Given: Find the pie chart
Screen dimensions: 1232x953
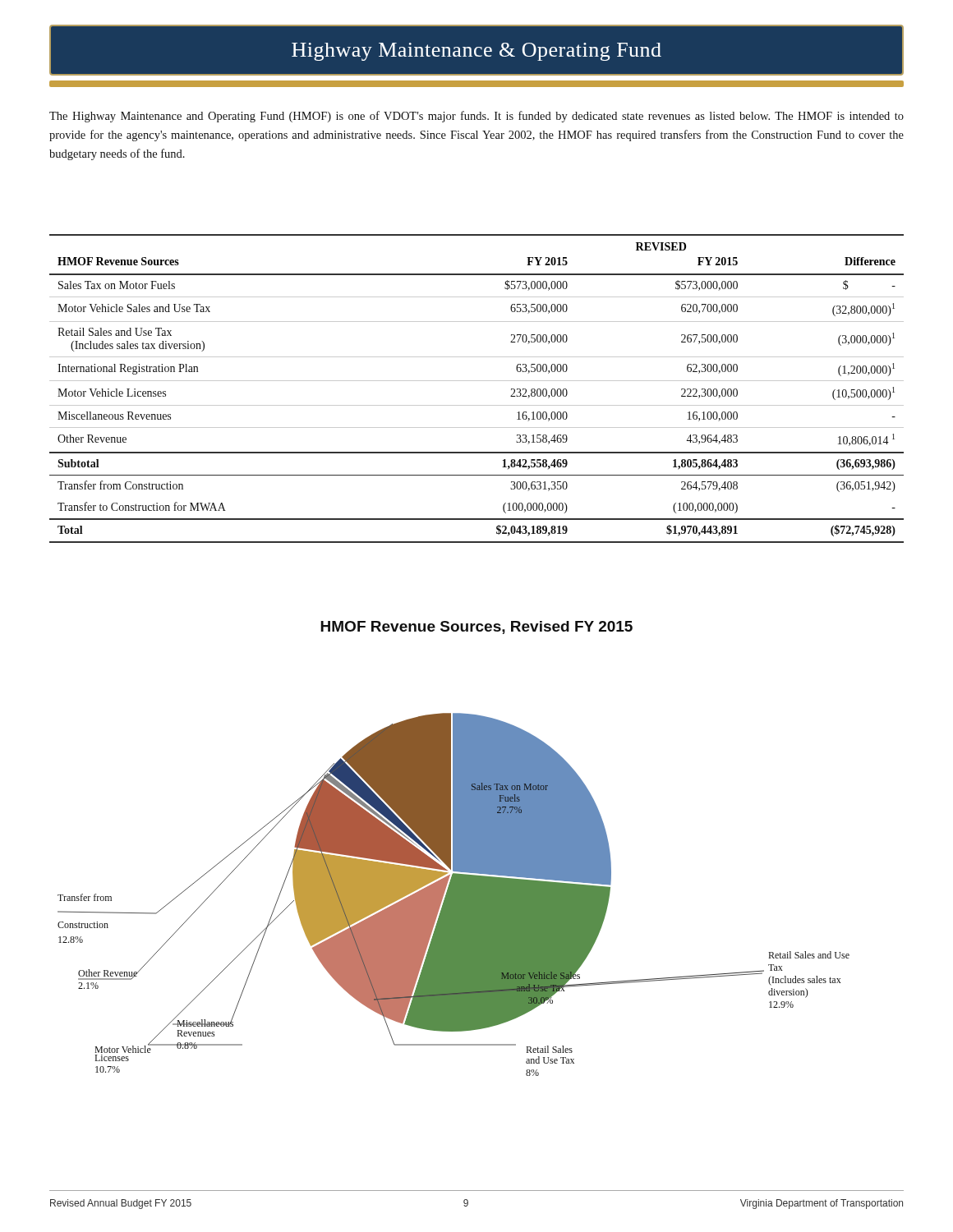Looking at the screenshot, I should pos(476,876).
